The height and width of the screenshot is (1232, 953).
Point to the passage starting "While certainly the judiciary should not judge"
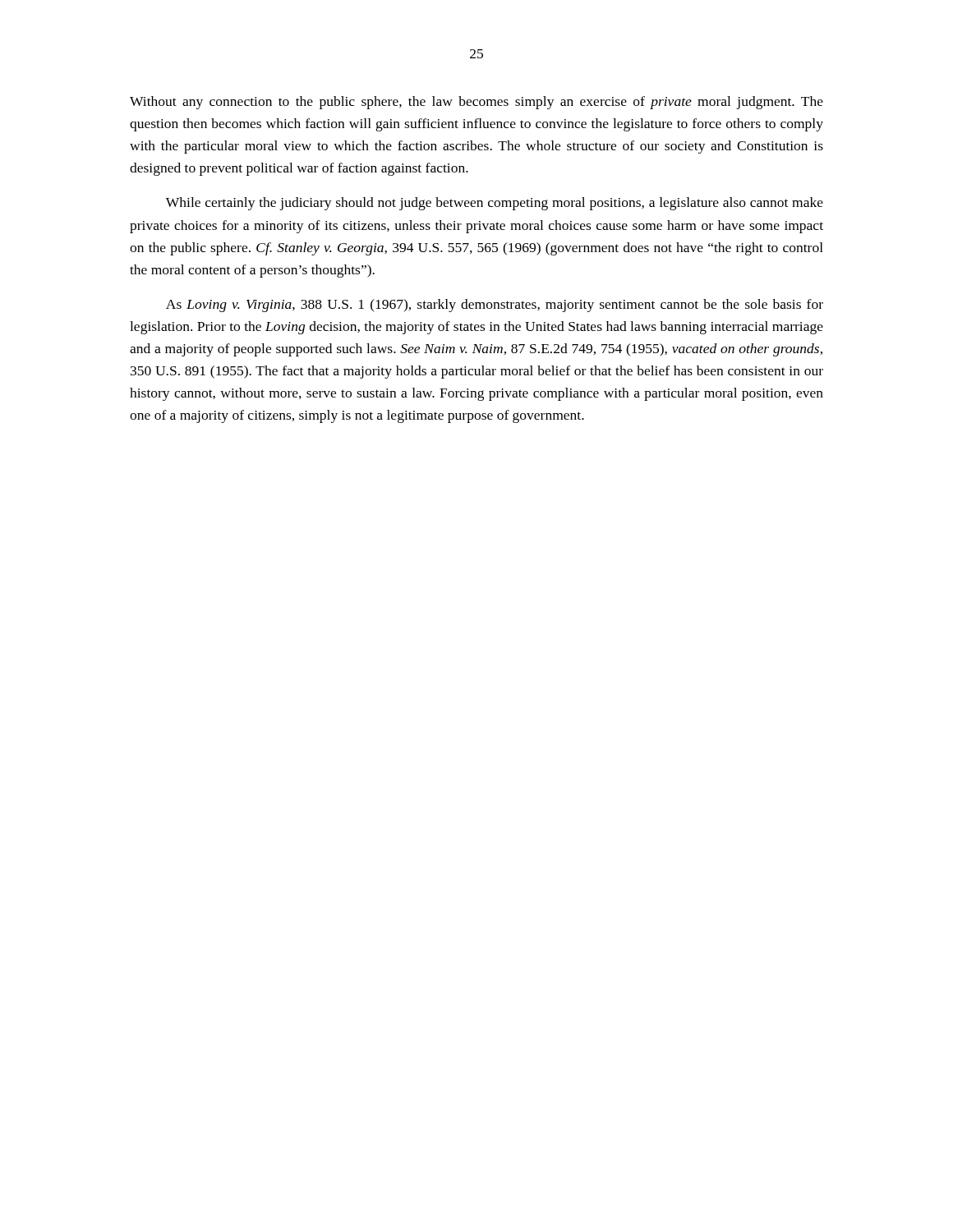(476, 236)
